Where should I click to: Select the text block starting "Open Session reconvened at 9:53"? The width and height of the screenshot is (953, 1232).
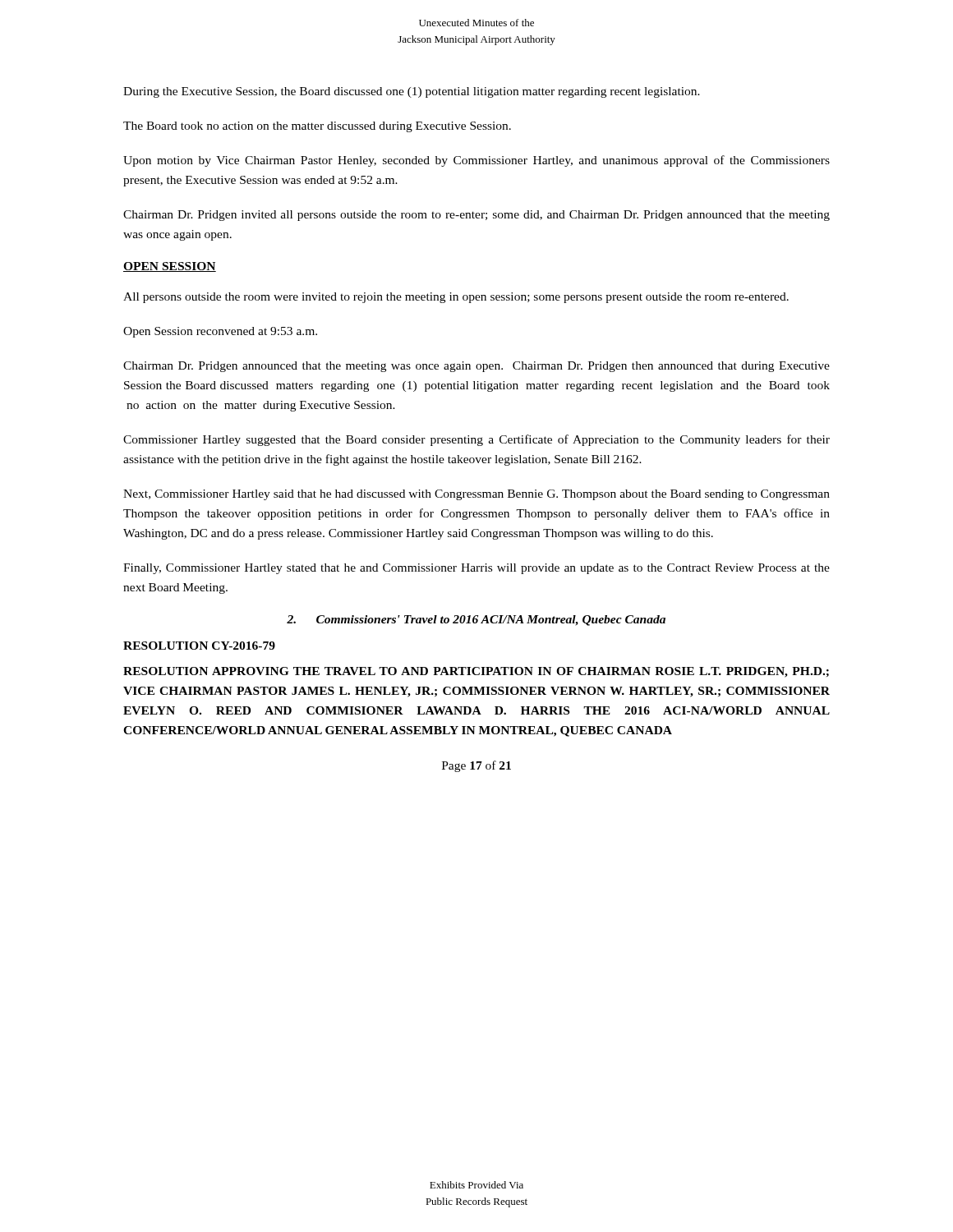click(x=221, y=331)
